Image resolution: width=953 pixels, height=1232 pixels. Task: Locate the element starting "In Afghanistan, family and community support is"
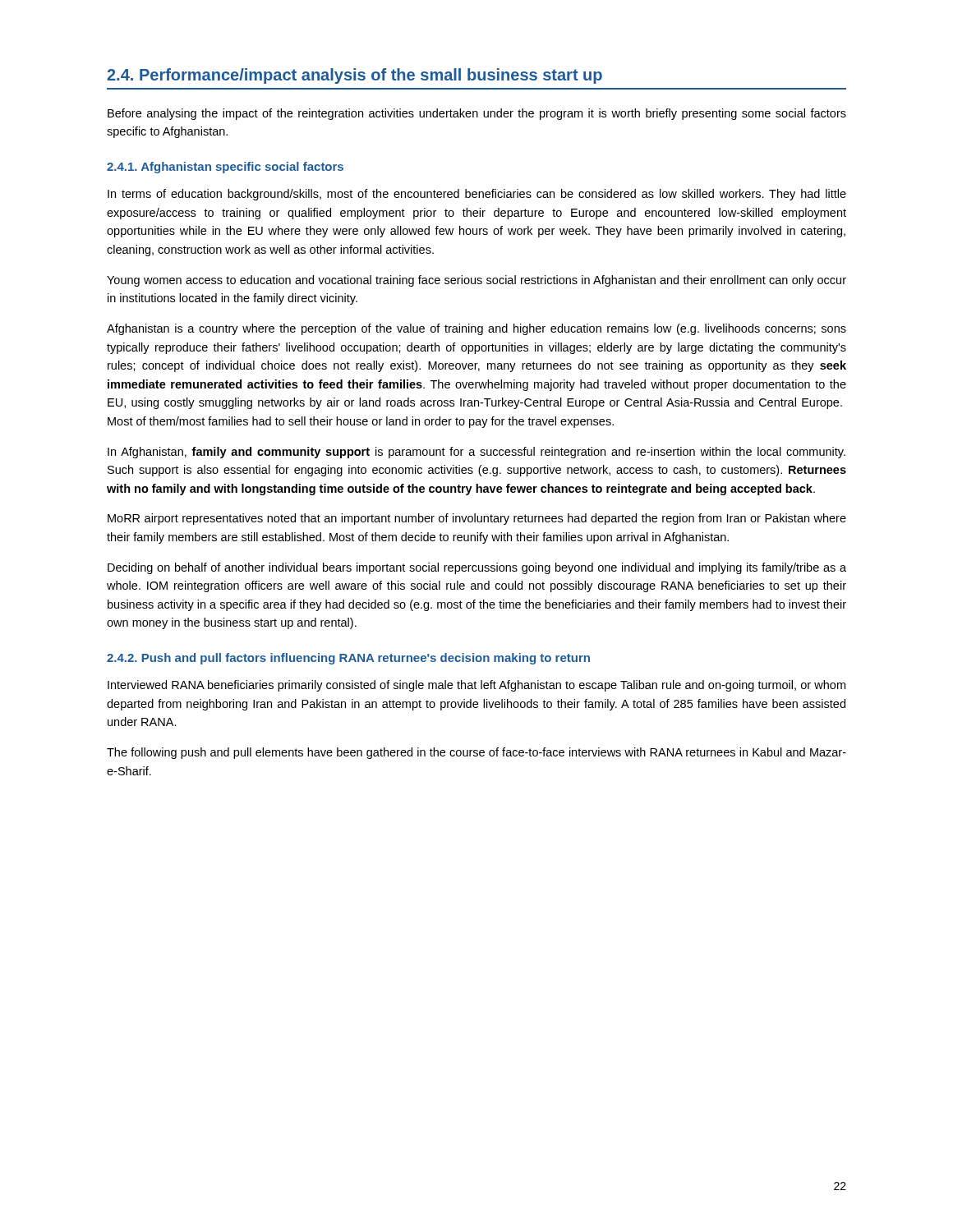(476, 470)
